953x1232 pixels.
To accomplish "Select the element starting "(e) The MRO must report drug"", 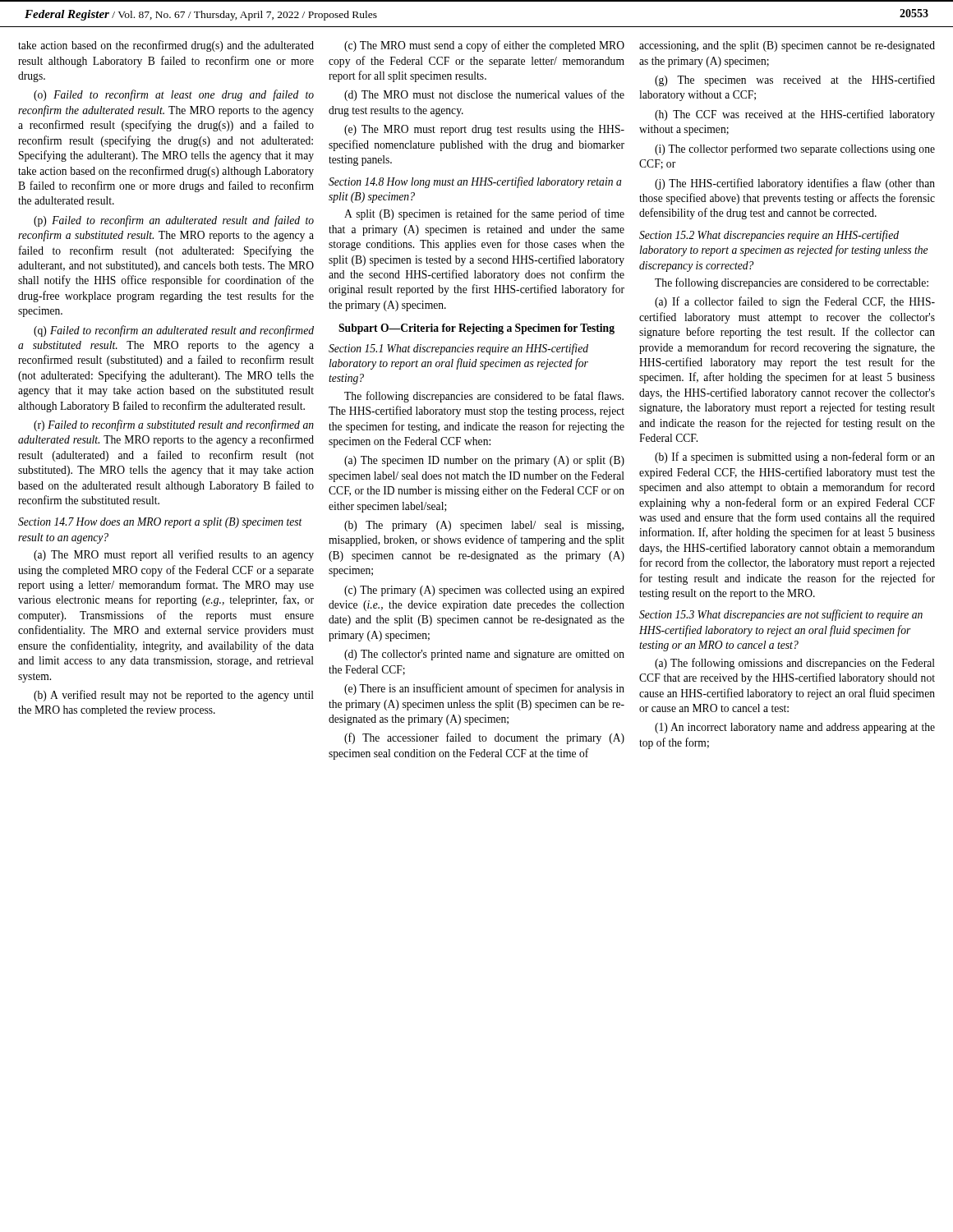I will (x=476, y=145).
